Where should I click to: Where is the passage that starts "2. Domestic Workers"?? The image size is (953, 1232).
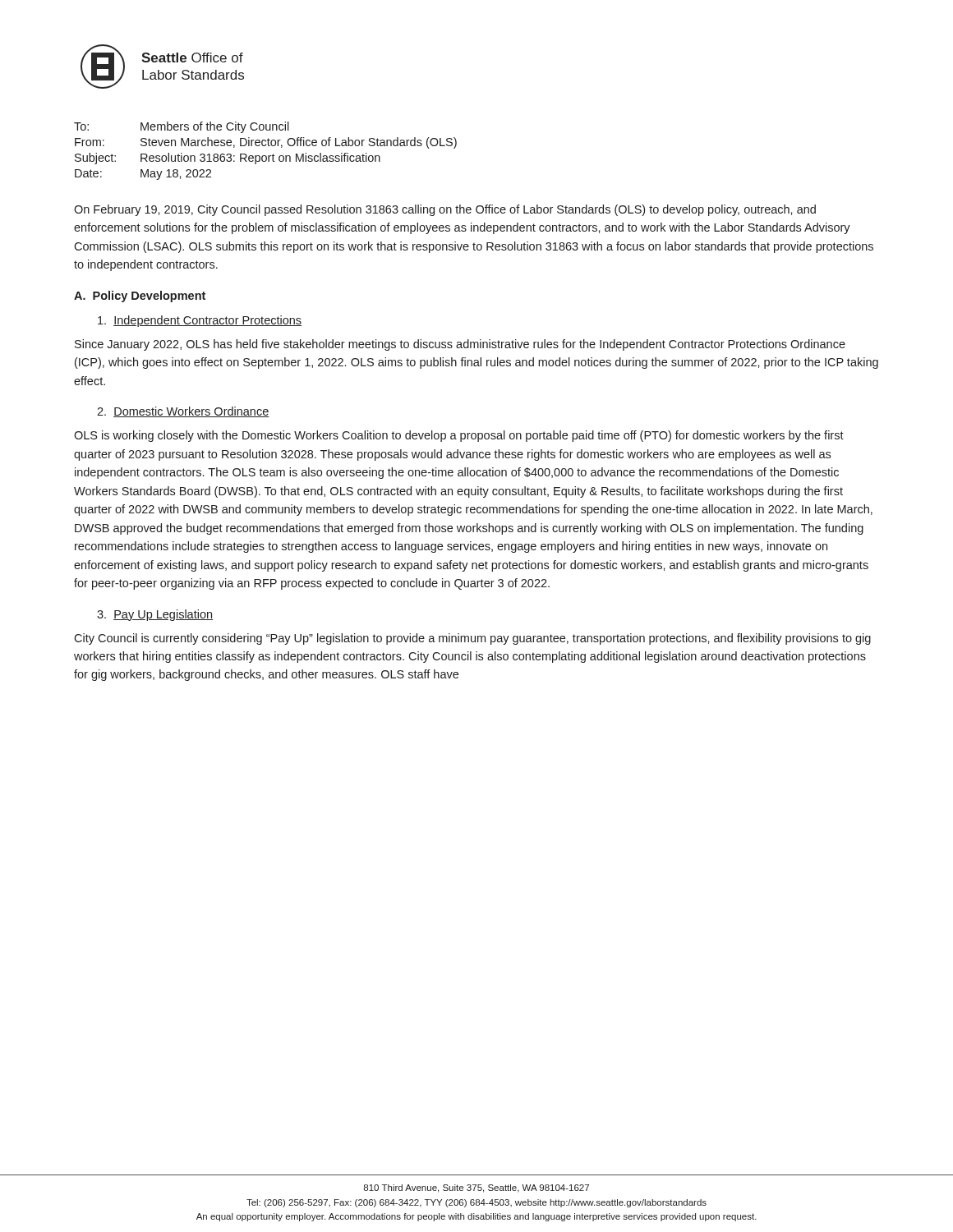tap(183, 412)
